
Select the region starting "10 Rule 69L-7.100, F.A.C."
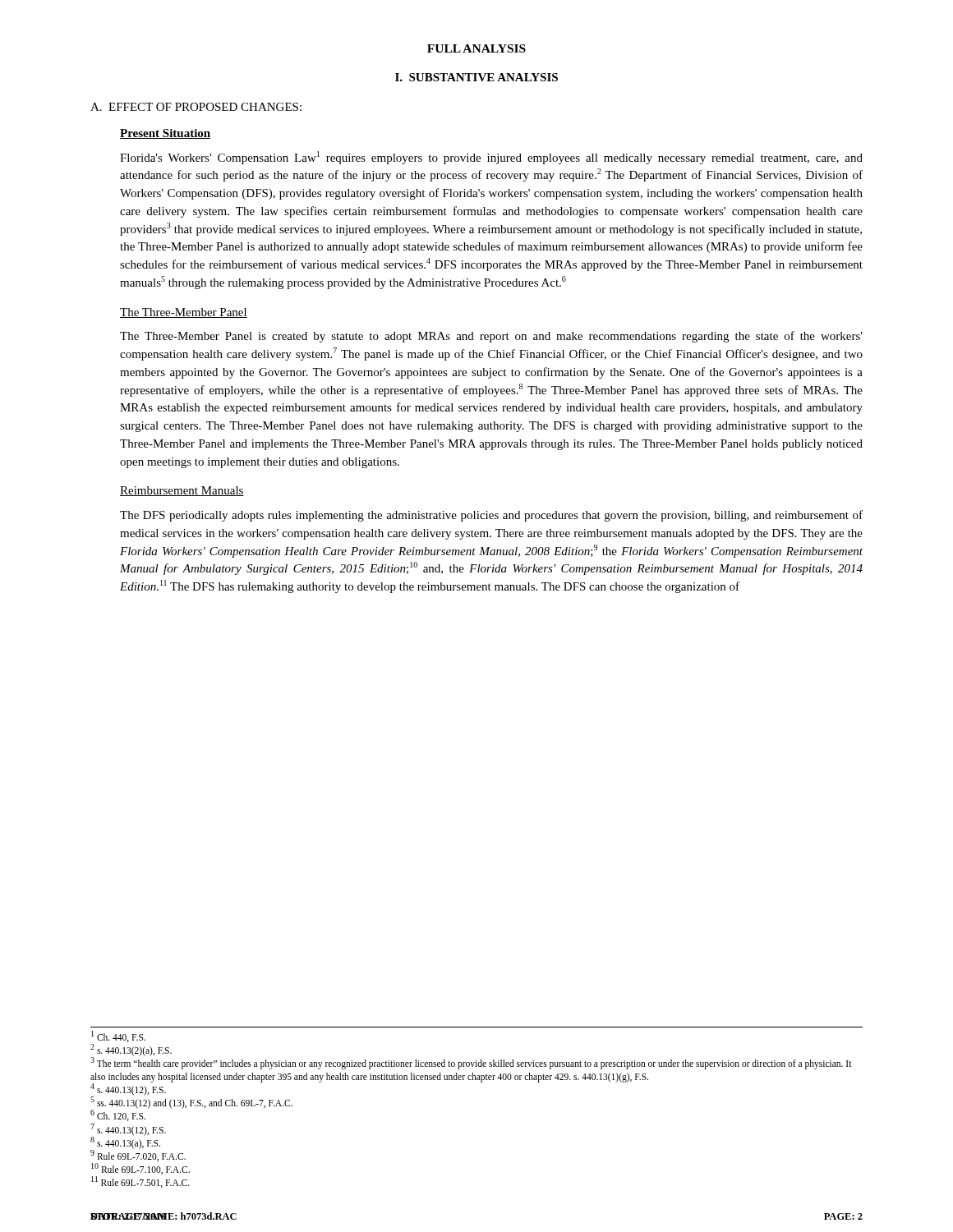(140, 1169)
